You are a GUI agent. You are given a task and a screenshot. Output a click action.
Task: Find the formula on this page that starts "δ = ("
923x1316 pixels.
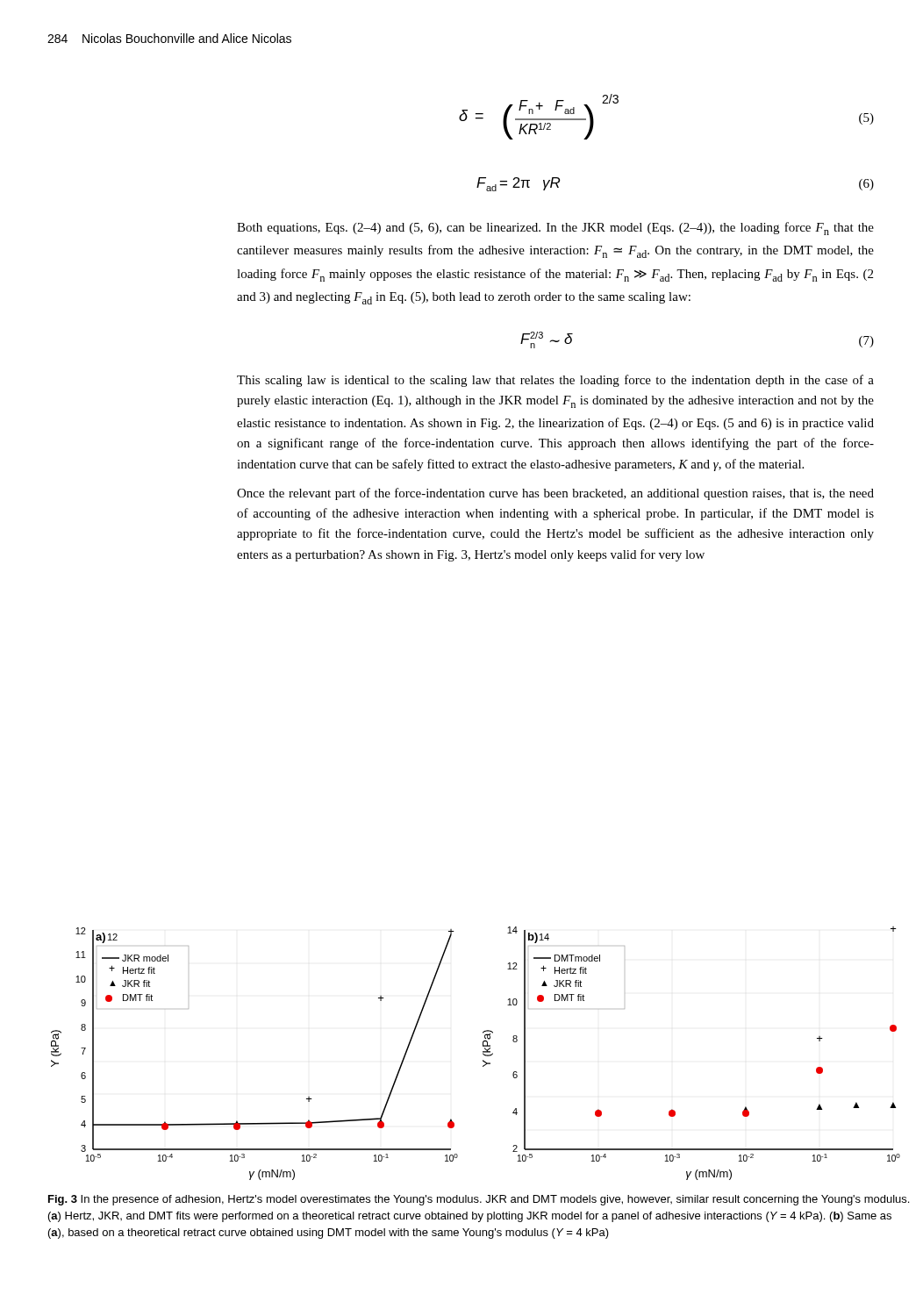point(554,119)
